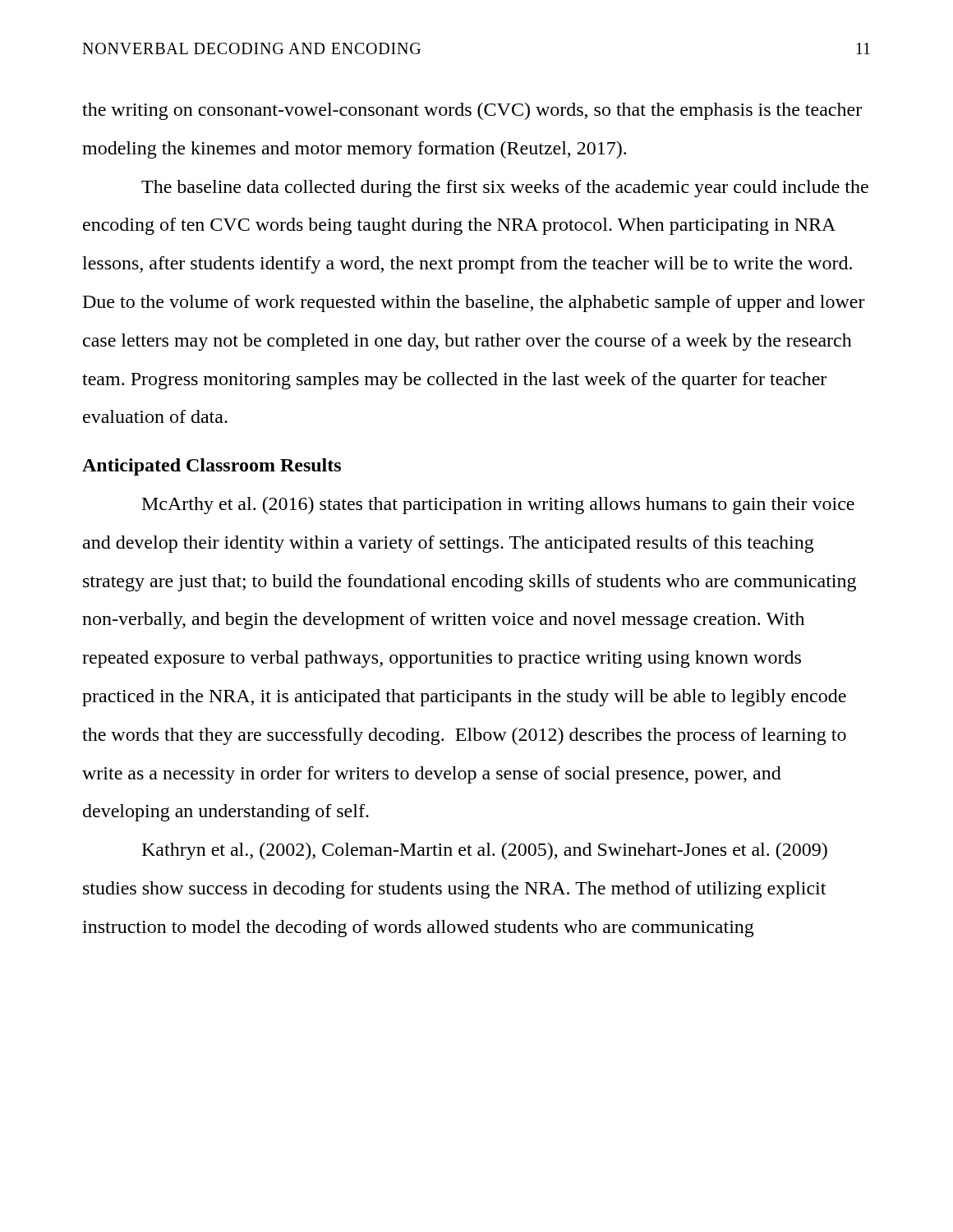Find the block on this page that starts "Kathryn et al., (2002), Coleman-Martin et al."
The height and width of the screenshot is (1232, 953).
455,888
